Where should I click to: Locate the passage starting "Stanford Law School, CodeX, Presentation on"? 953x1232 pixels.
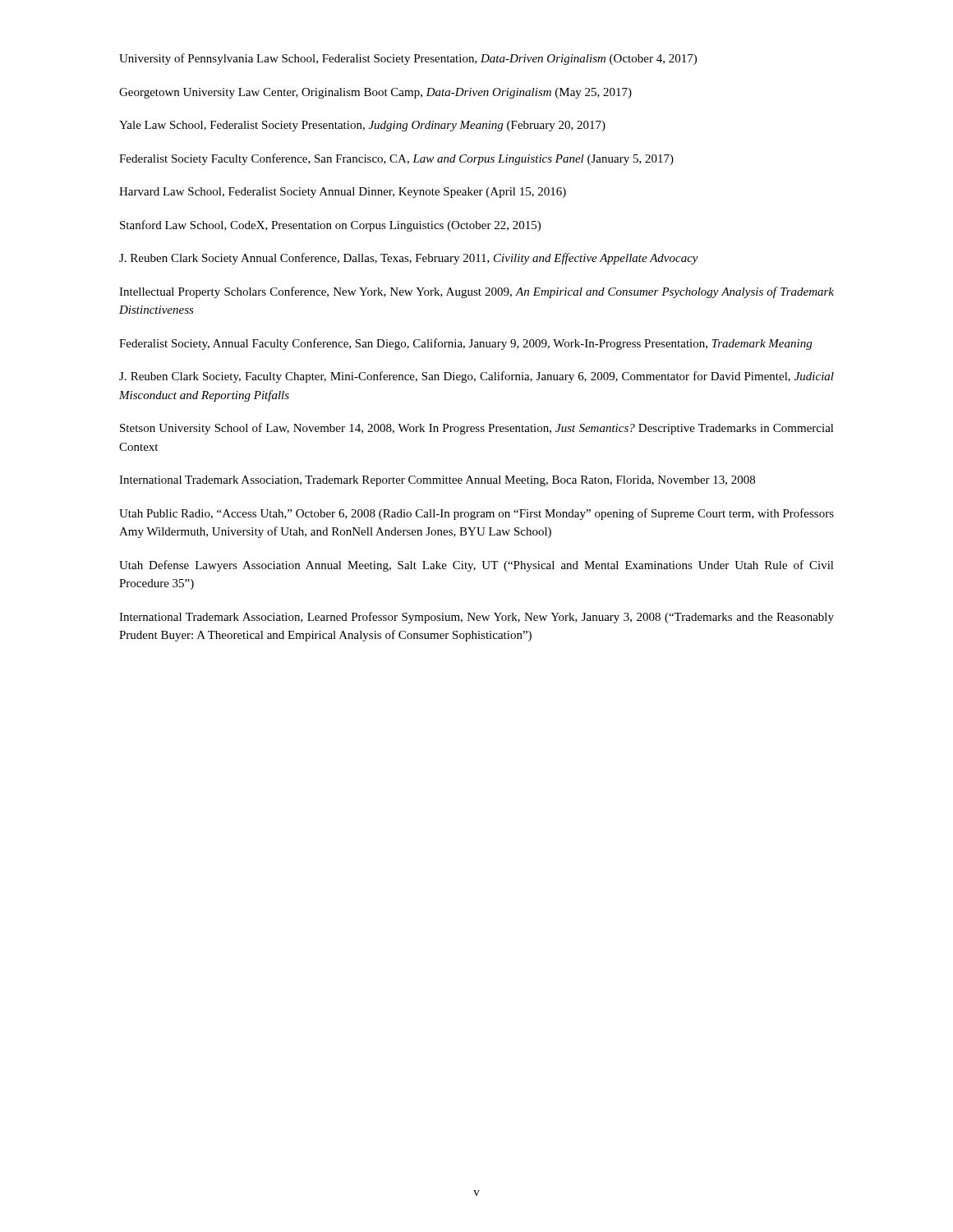click(x=330, y=225)
